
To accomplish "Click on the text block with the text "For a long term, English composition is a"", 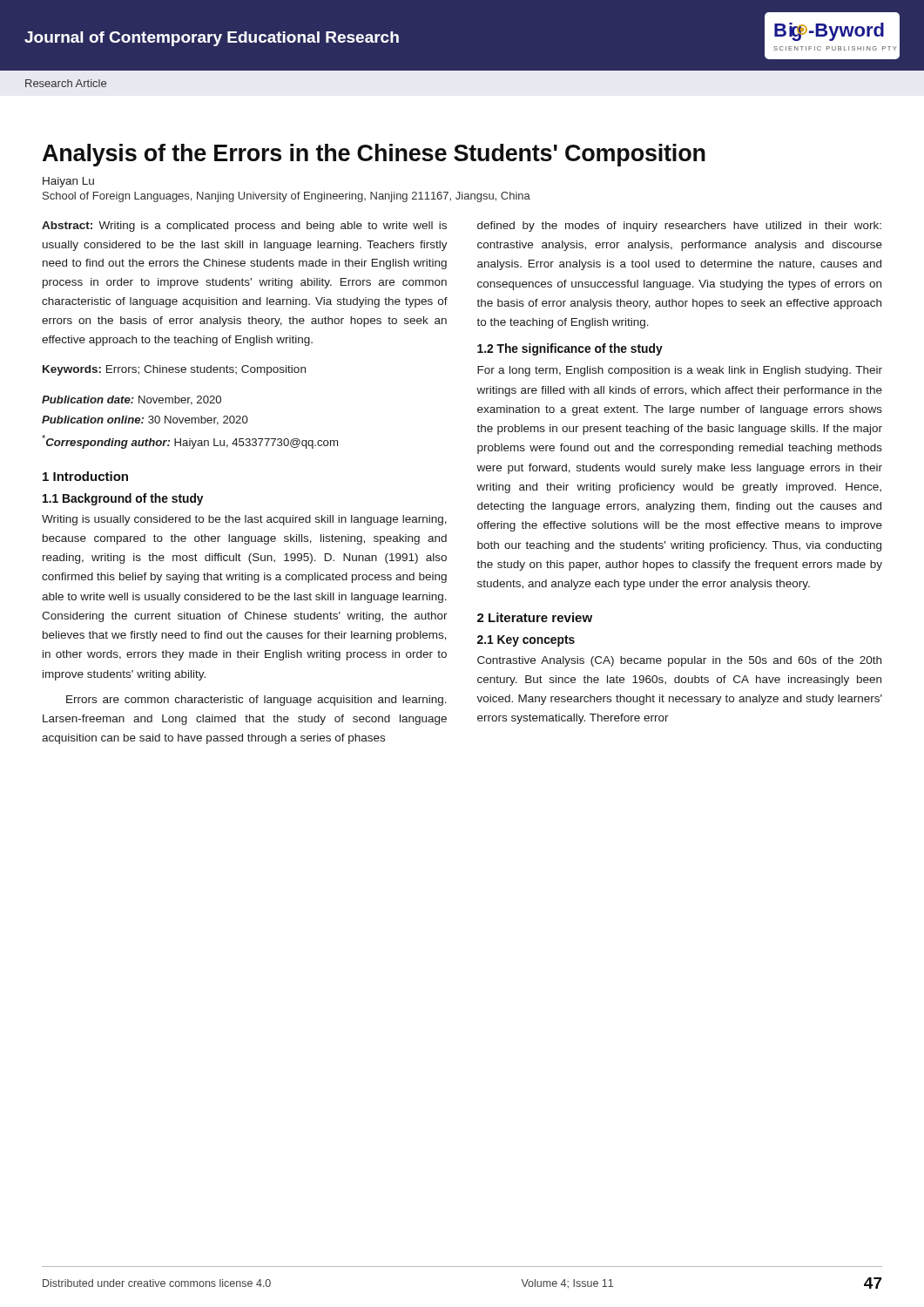I will (680, 477).
